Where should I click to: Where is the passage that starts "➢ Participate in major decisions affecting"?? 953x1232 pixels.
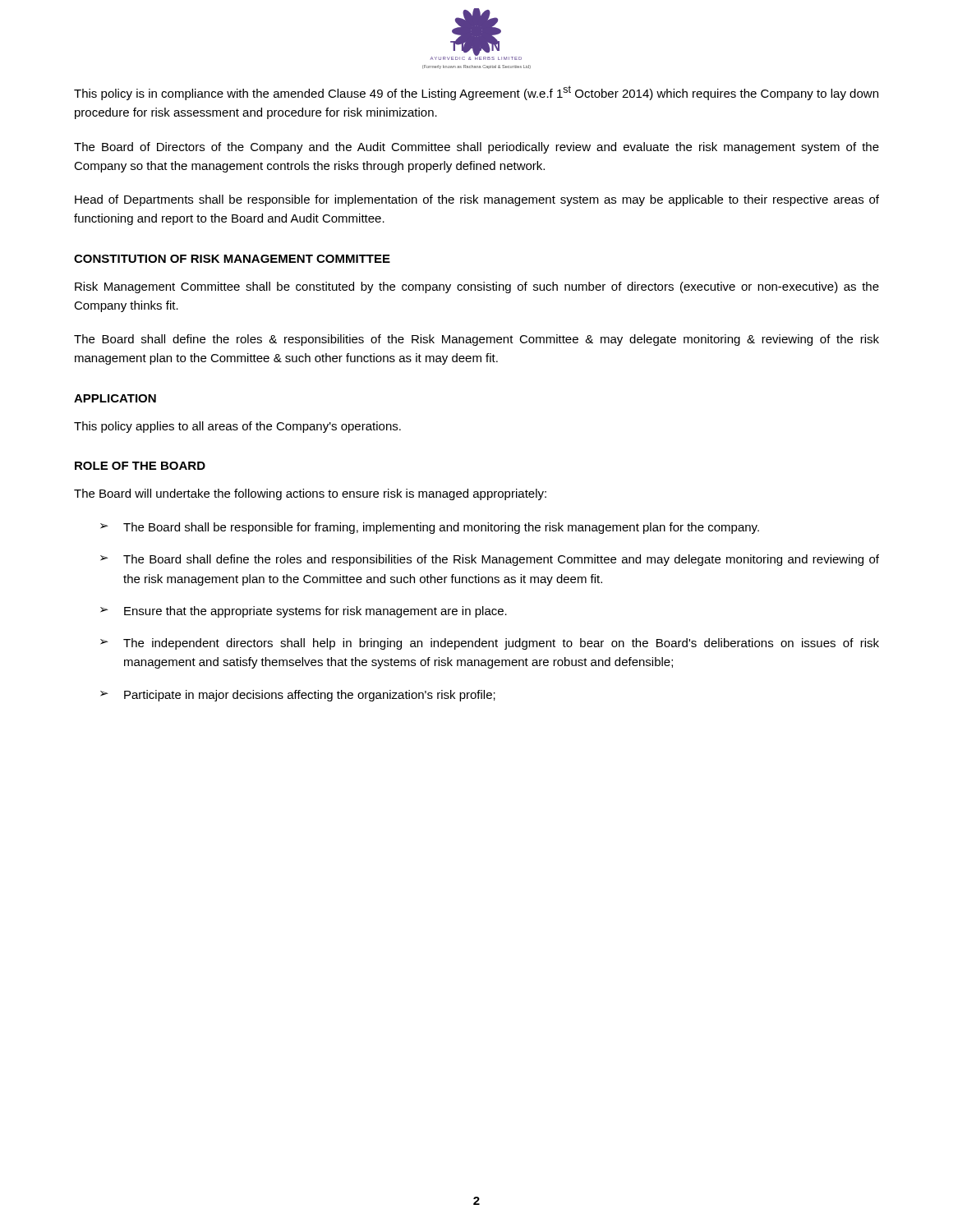489,694
